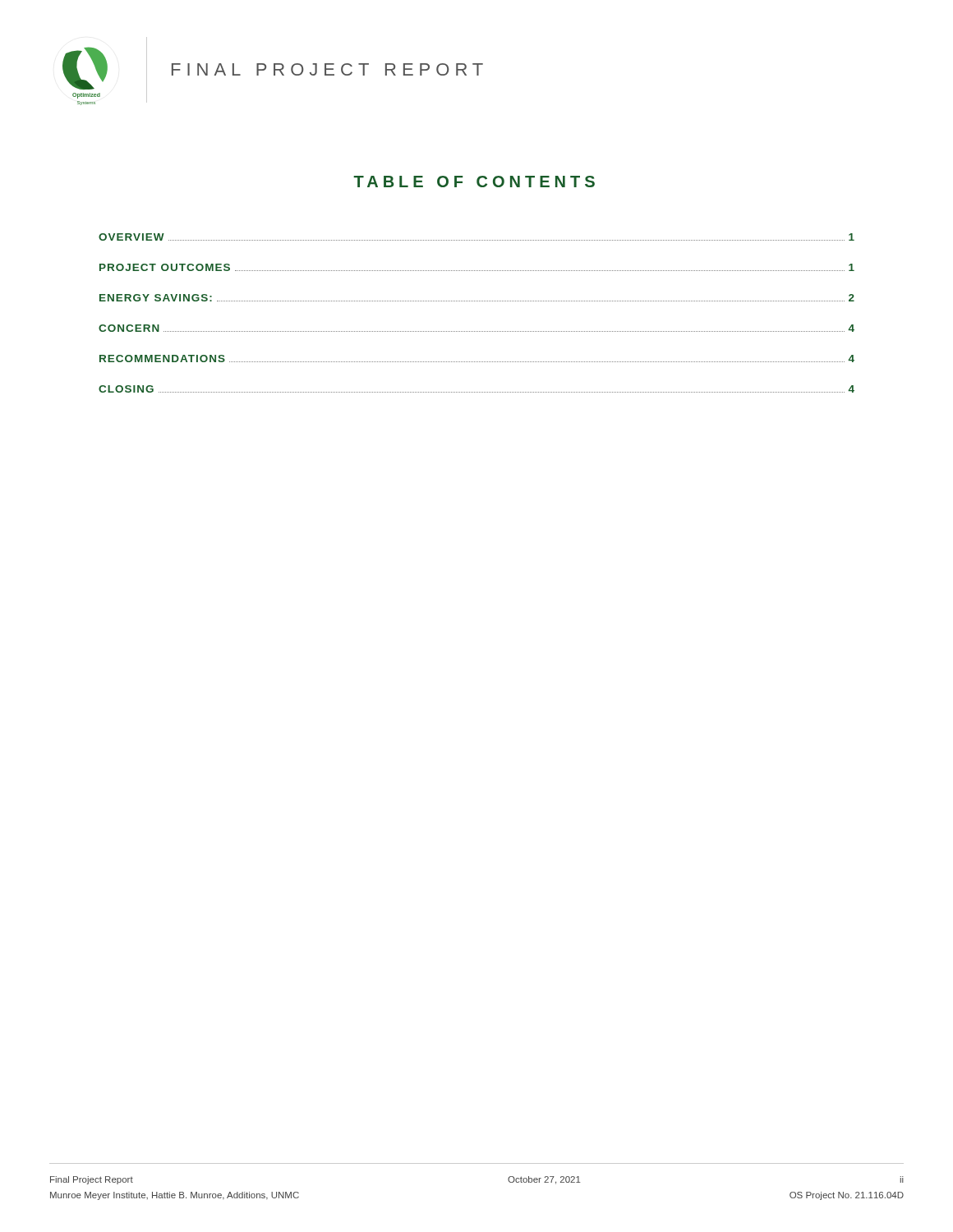Image resolution: width=953 pixels, height=1232 pixels.
Task: Locate the list item that says "CLOSING 4"
Action: (x=476, y=389)
